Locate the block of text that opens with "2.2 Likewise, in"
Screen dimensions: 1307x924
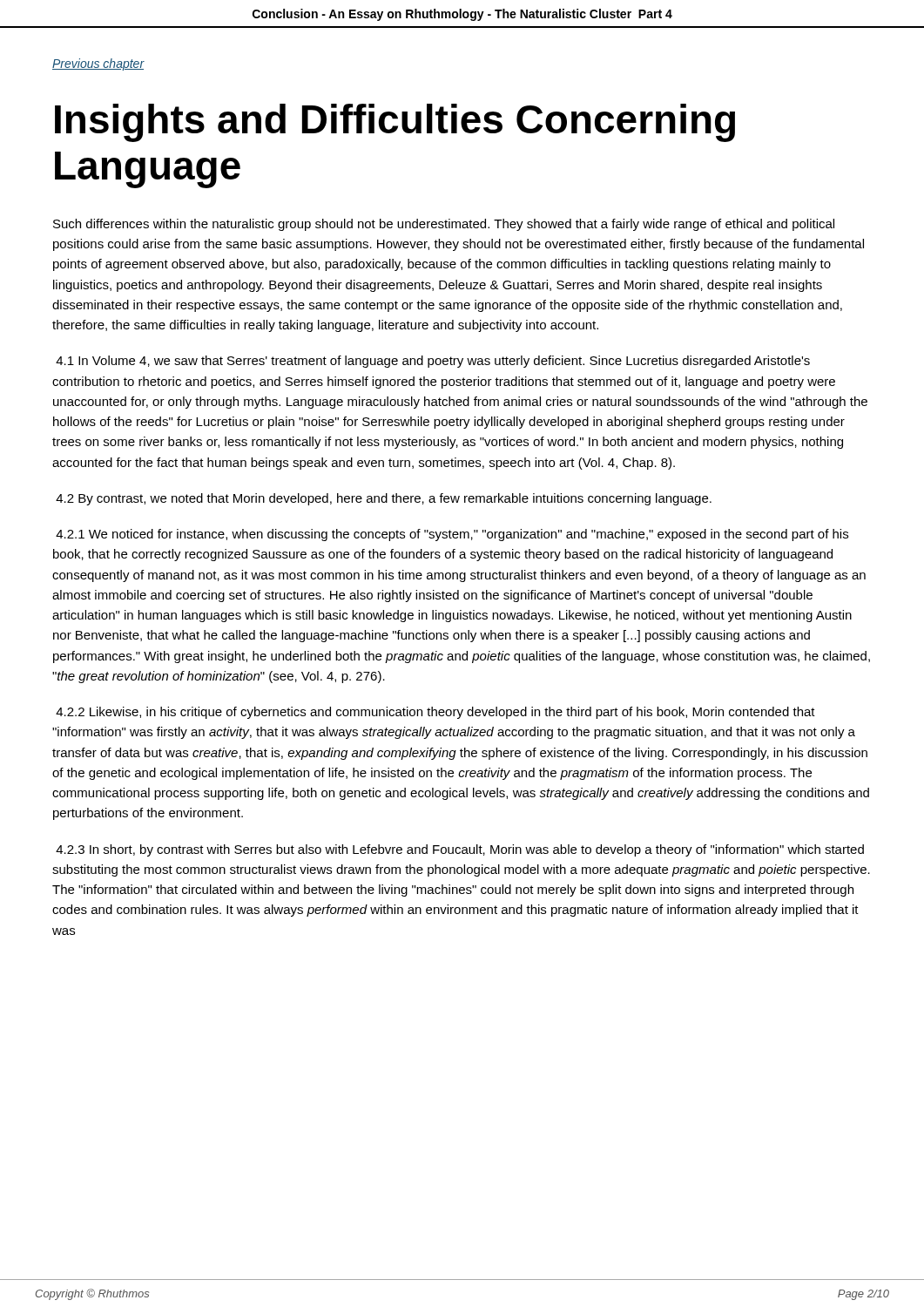click(x=461, y=762)
